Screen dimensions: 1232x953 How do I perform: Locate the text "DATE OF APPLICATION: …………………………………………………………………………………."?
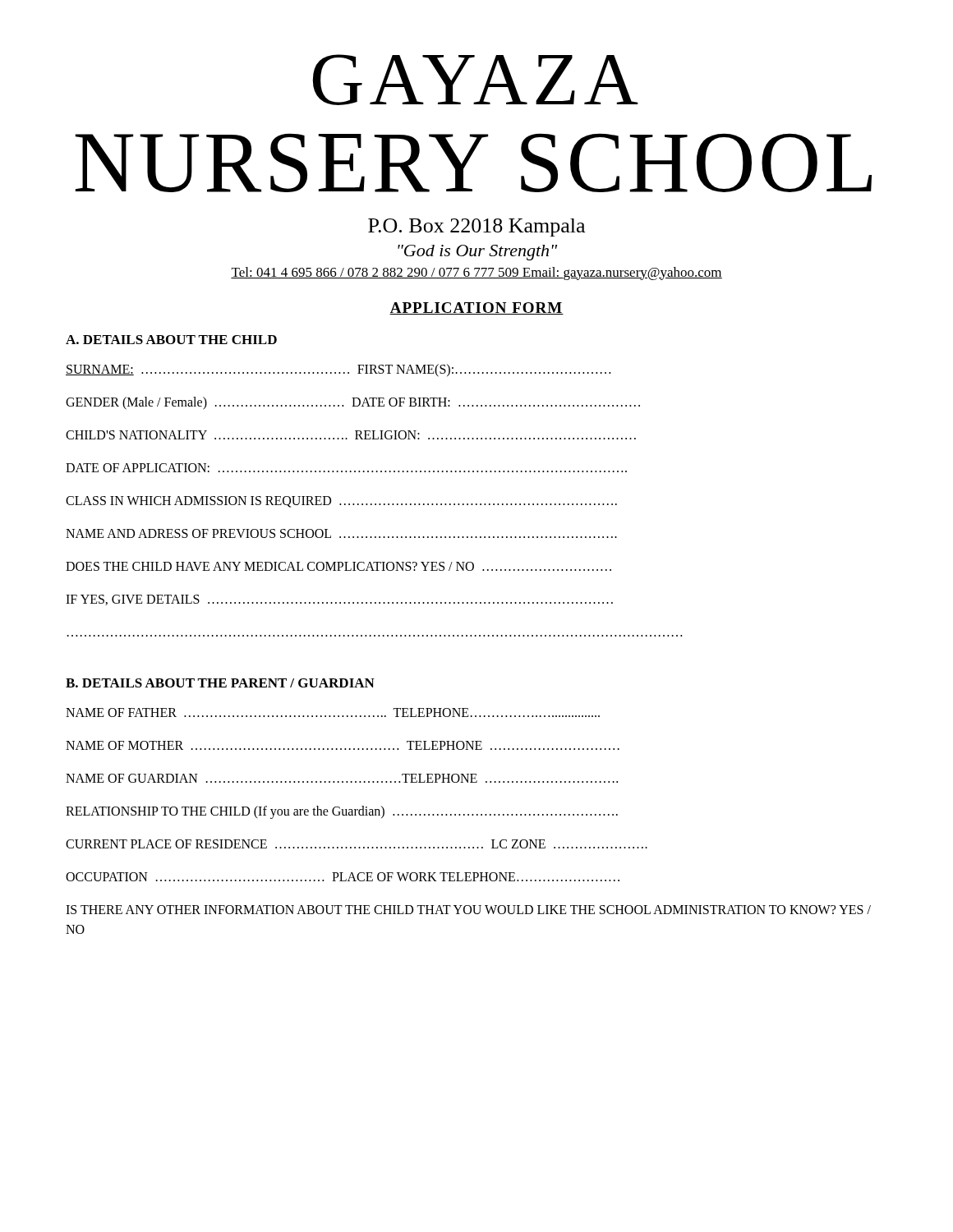tap(347, 467)
